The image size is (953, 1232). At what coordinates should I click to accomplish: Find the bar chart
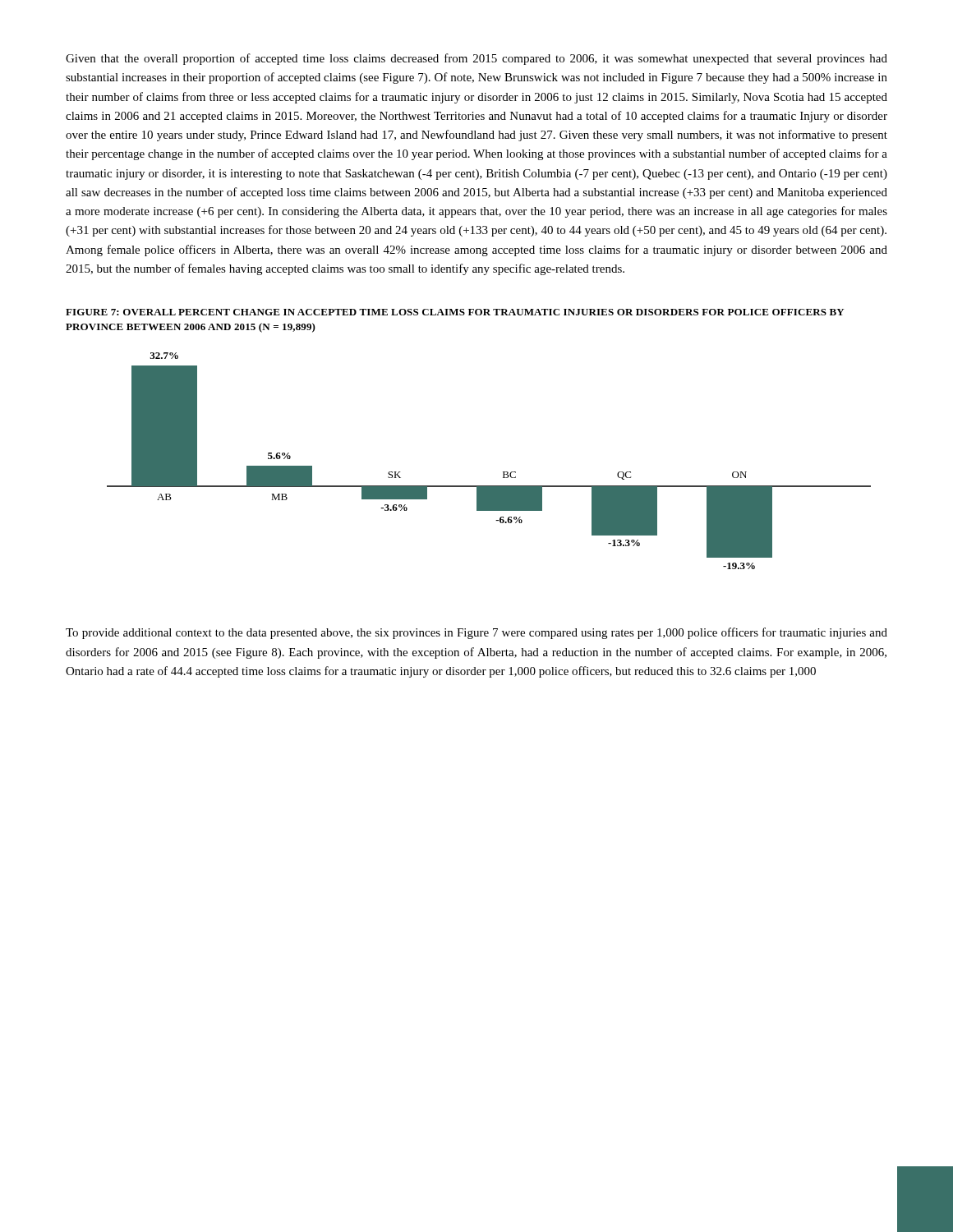[476, 472]
